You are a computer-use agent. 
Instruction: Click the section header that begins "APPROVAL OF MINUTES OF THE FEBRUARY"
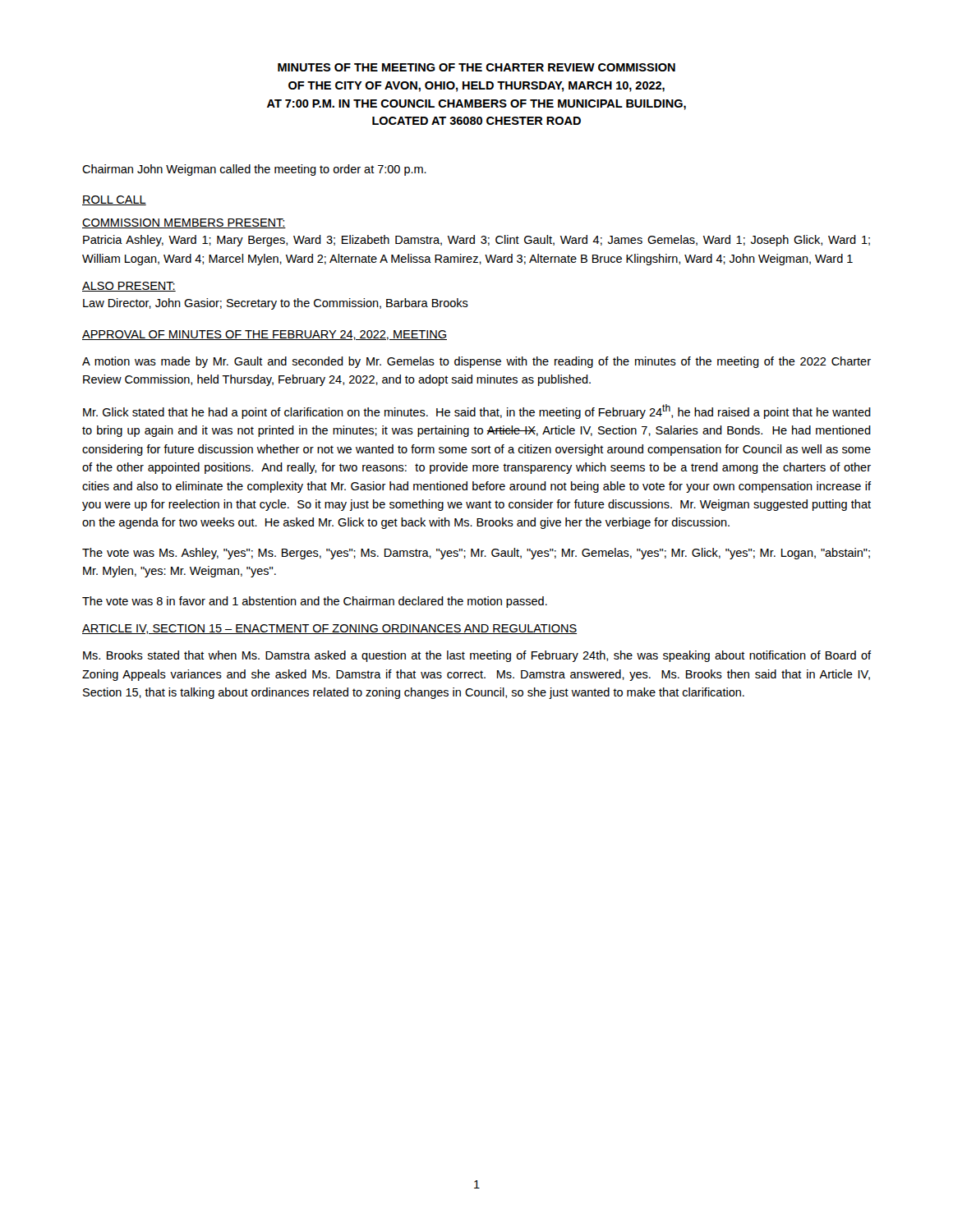point(265,334)
